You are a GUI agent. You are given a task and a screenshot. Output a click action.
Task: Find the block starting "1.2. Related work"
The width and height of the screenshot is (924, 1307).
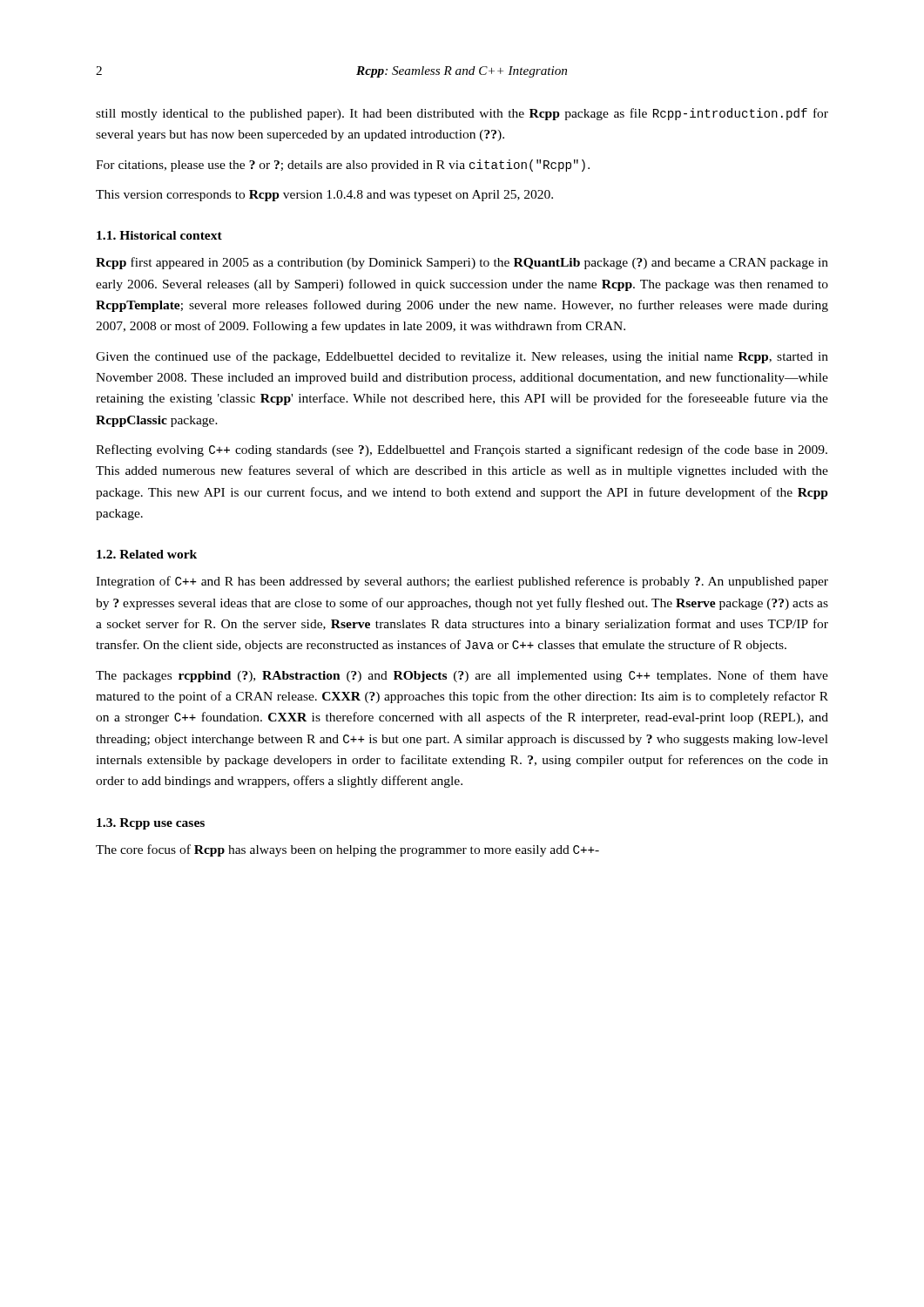click(146, 554)
